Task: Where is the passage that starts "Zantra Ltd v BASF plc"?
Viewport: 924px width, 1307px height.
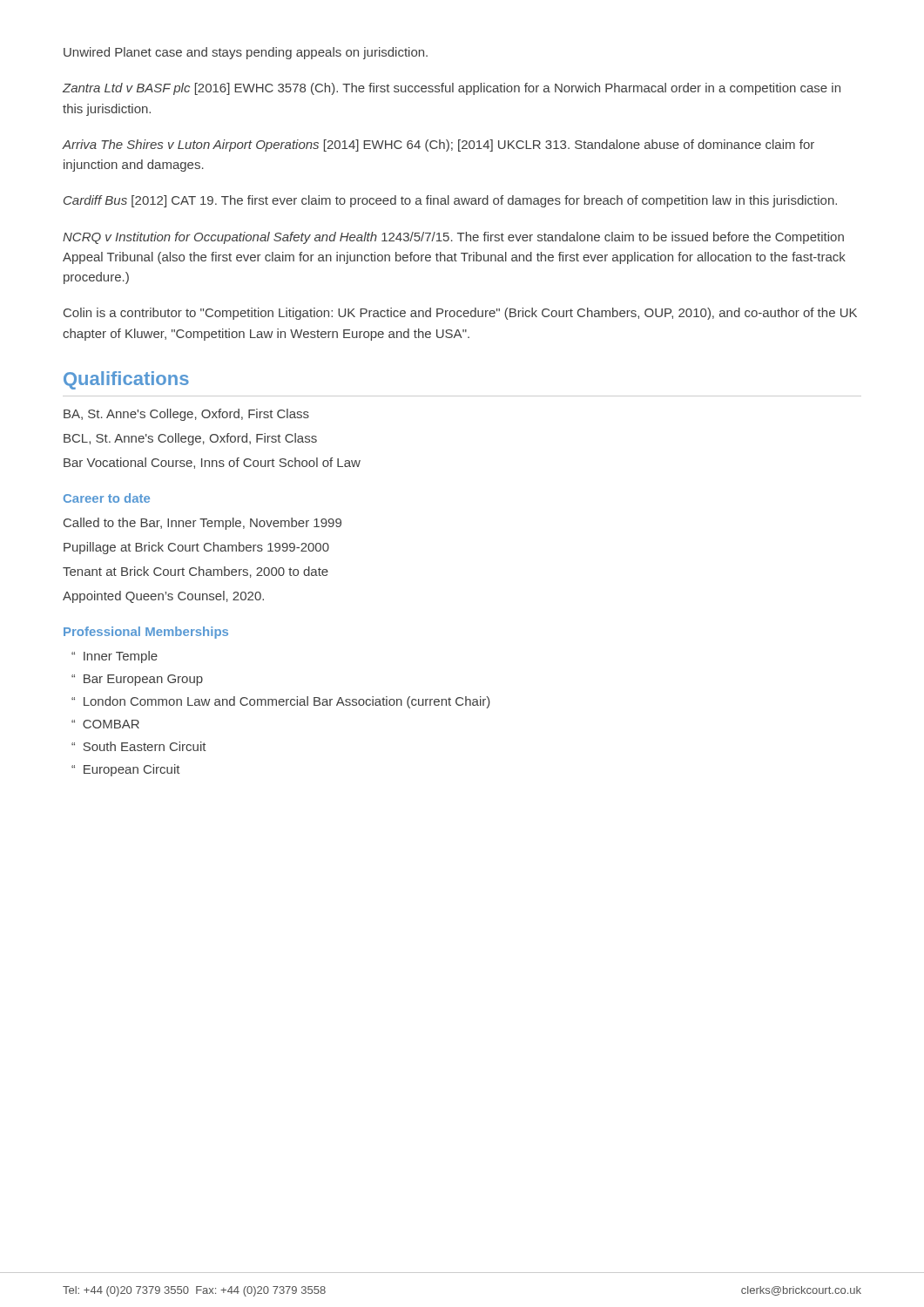Action: (x=452, y=98)
